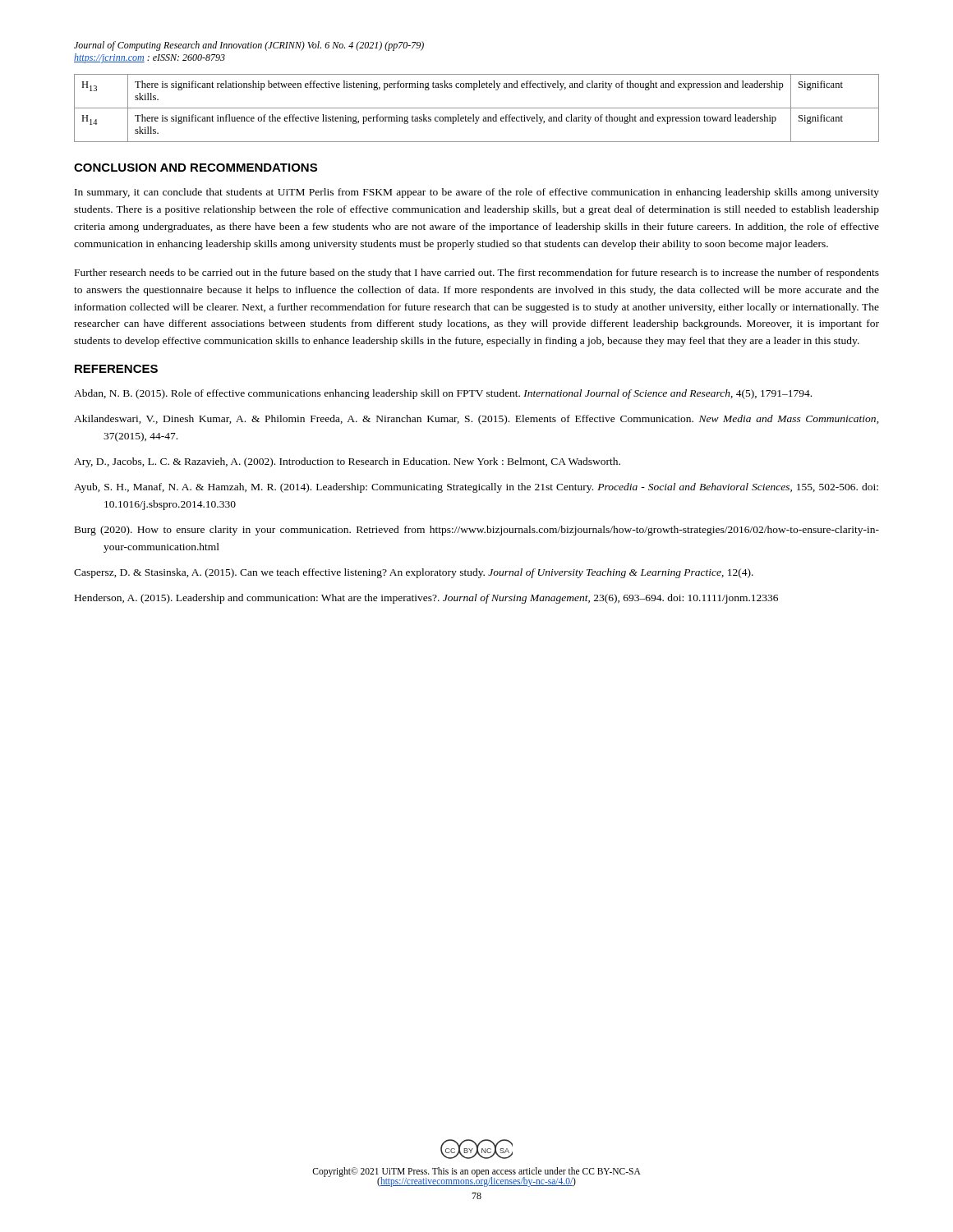Select the list item containing "Henderson, A. (2015). Leadership and"

click(426, 597)
